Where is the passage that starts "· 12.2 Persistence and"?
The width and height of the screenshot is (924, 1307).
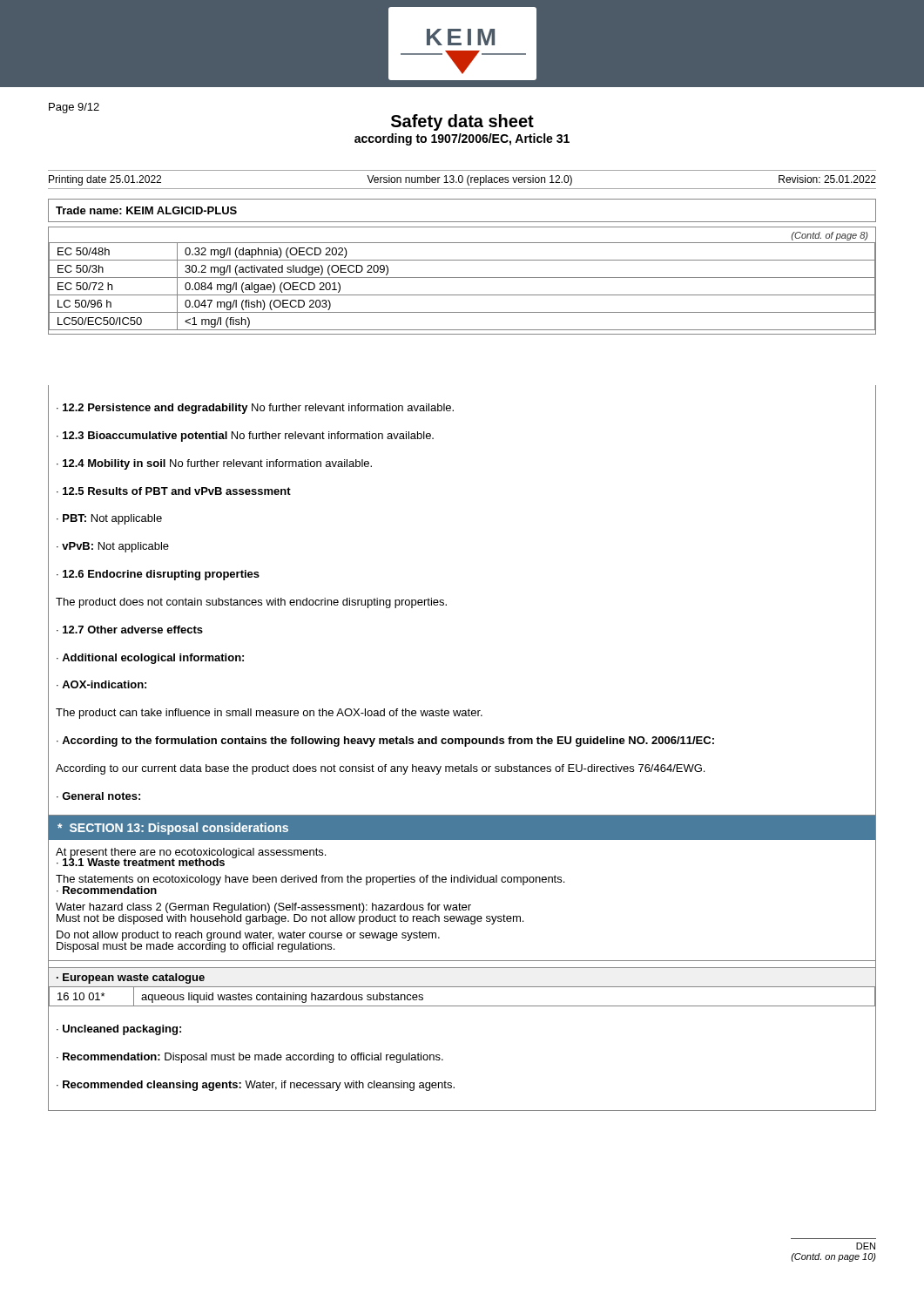[x=255, y=409]
